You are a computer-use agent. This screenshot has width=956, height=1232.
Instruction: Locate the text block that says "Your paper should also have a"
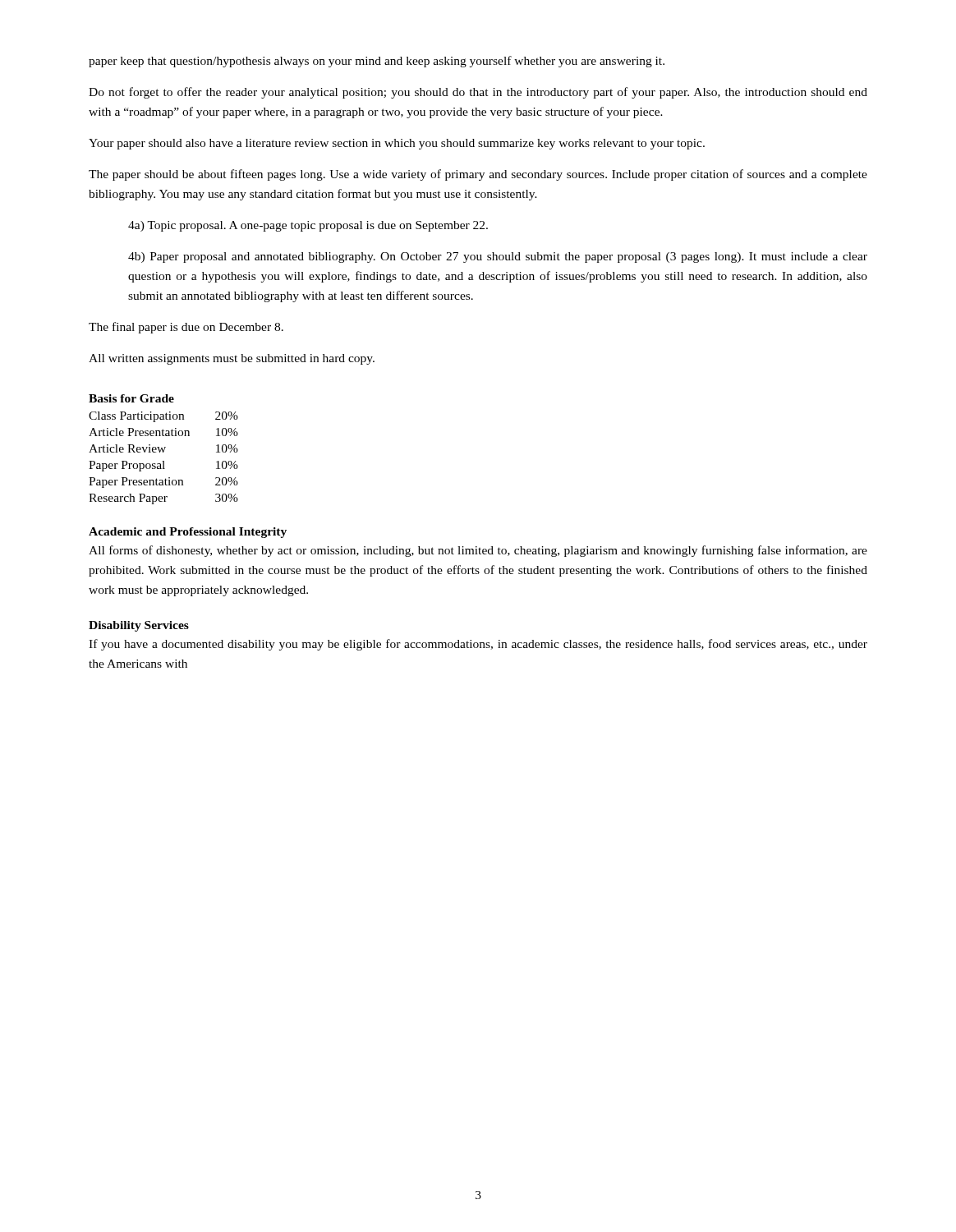pyautogui.click(x=397, y=143)
